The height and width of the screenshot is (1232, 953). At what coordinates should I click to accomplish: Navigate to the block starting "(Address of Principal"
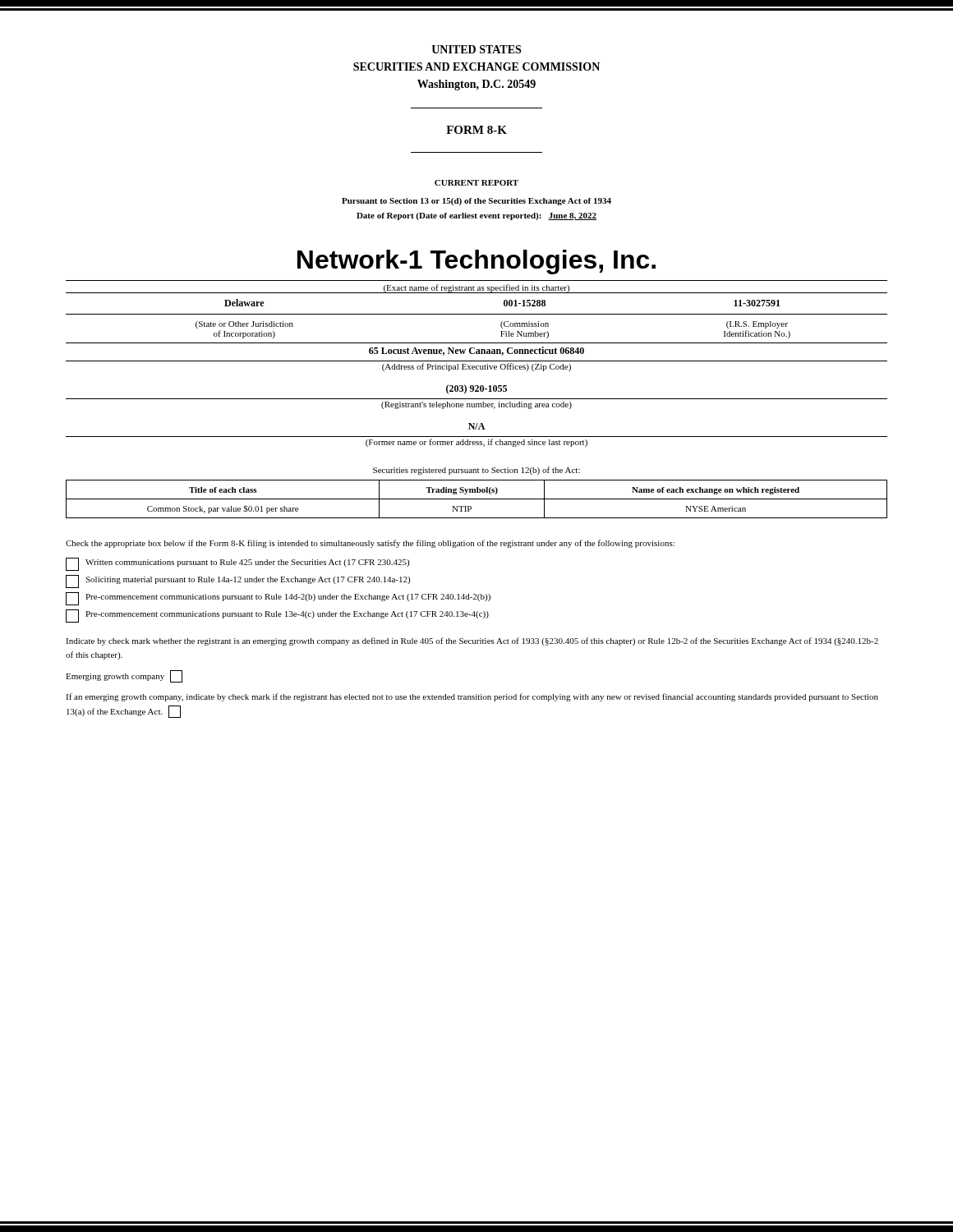click(x=476, y=366)
